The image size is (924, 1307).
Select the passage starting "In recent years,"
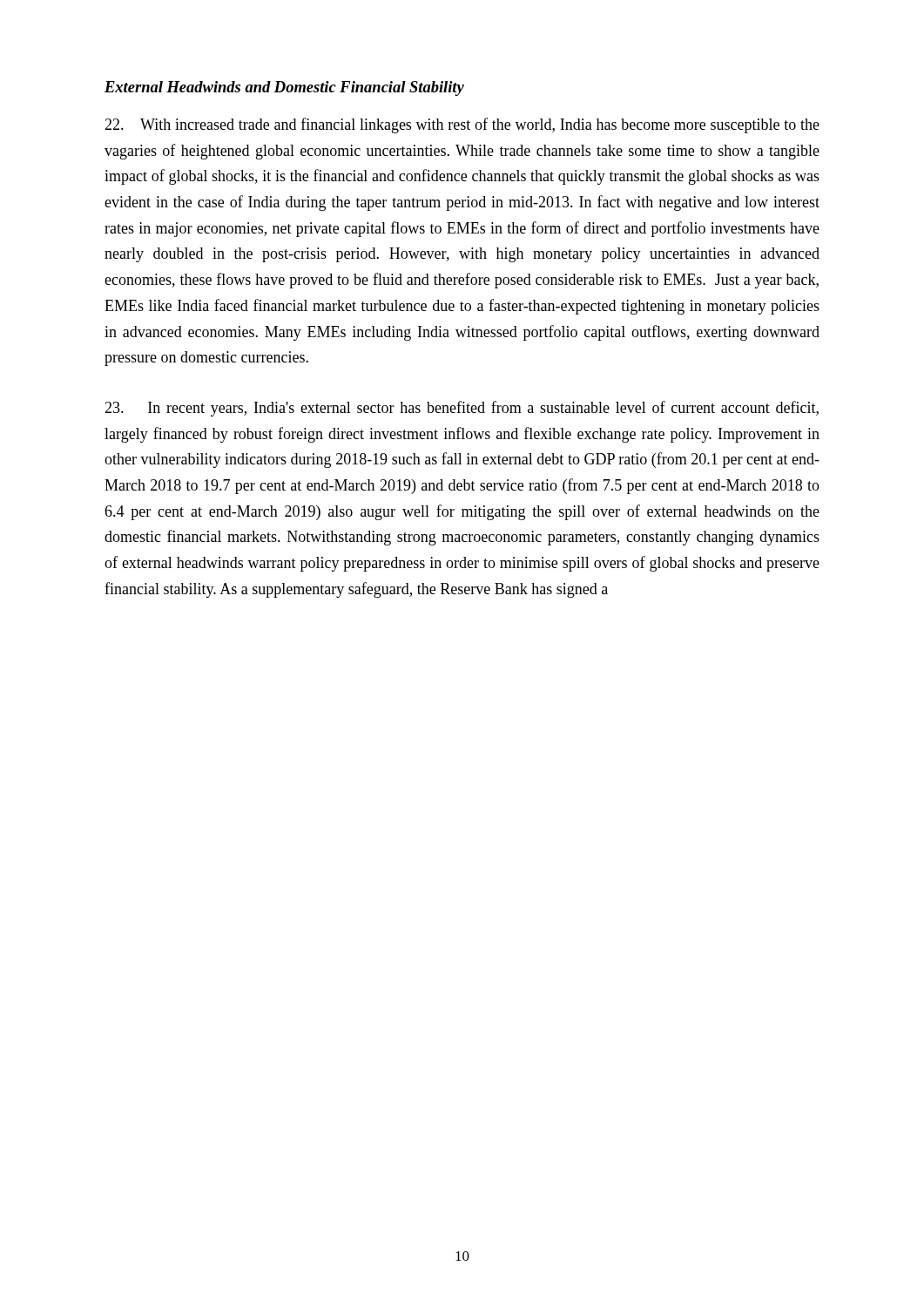(462, 498)
